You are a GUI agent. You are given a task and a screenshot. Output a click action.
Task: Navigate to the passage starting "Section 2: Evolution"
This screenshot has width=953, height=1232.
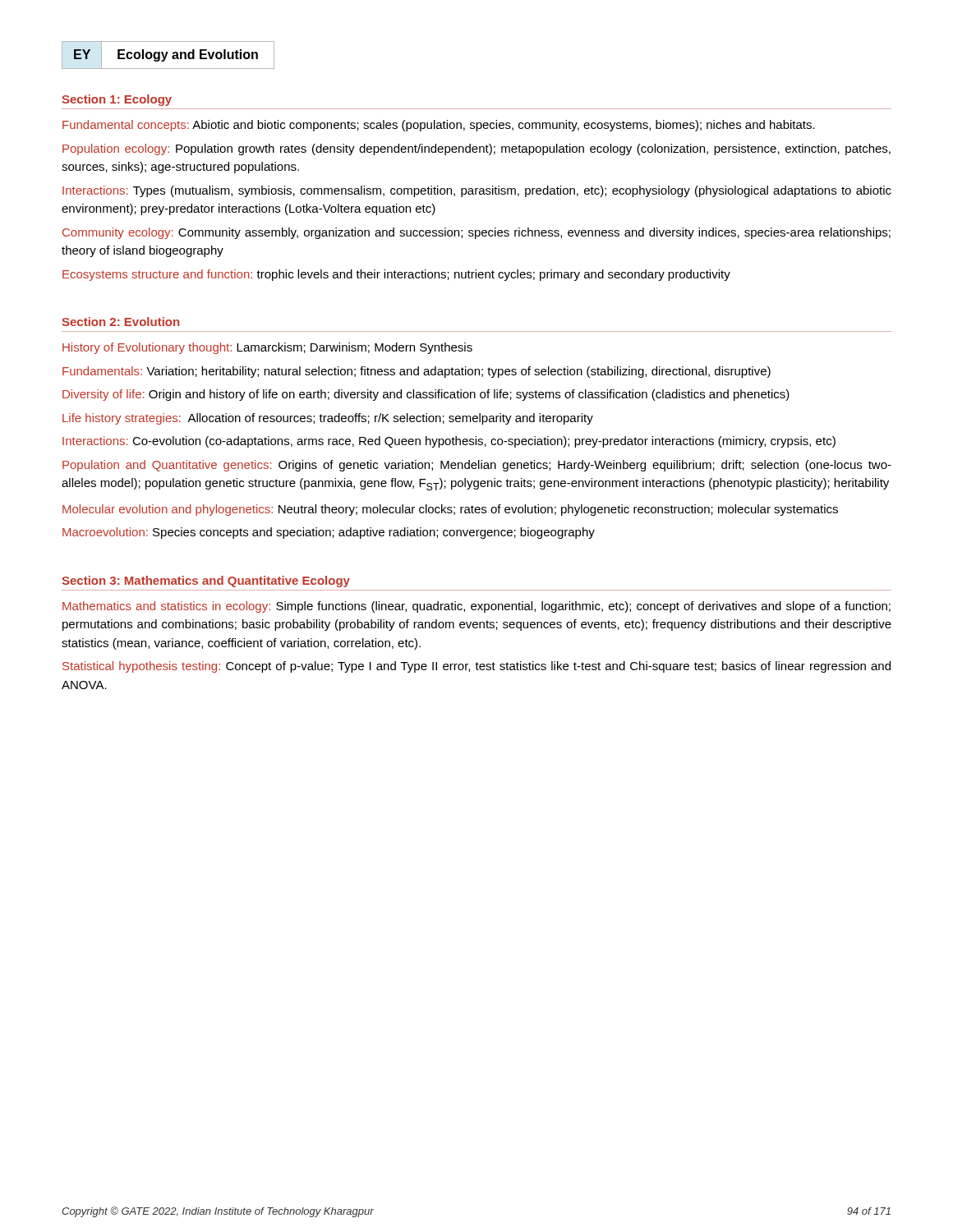(x=121, y=322)
